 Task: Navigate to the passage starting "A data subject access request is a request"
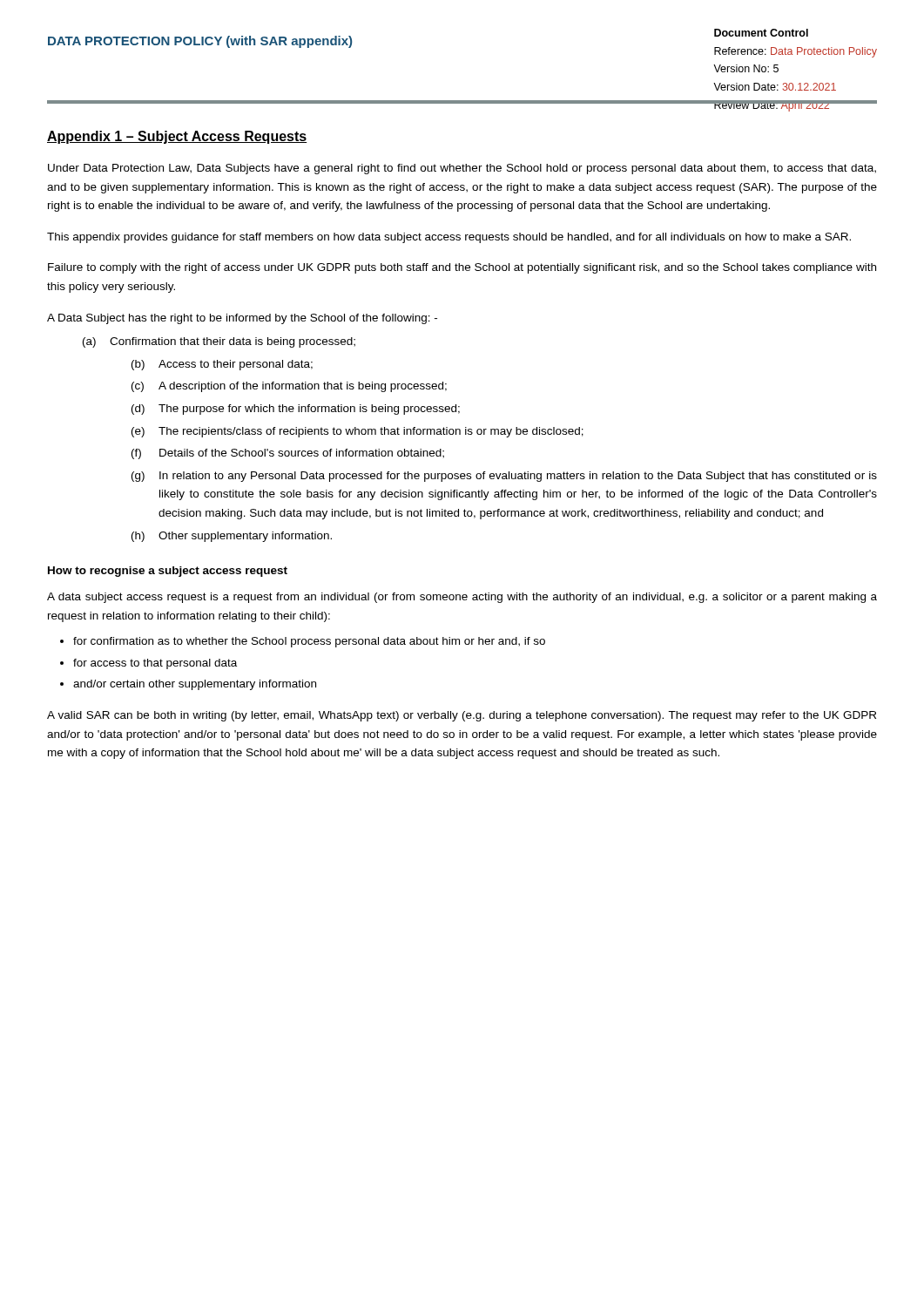tap(462, 606)
